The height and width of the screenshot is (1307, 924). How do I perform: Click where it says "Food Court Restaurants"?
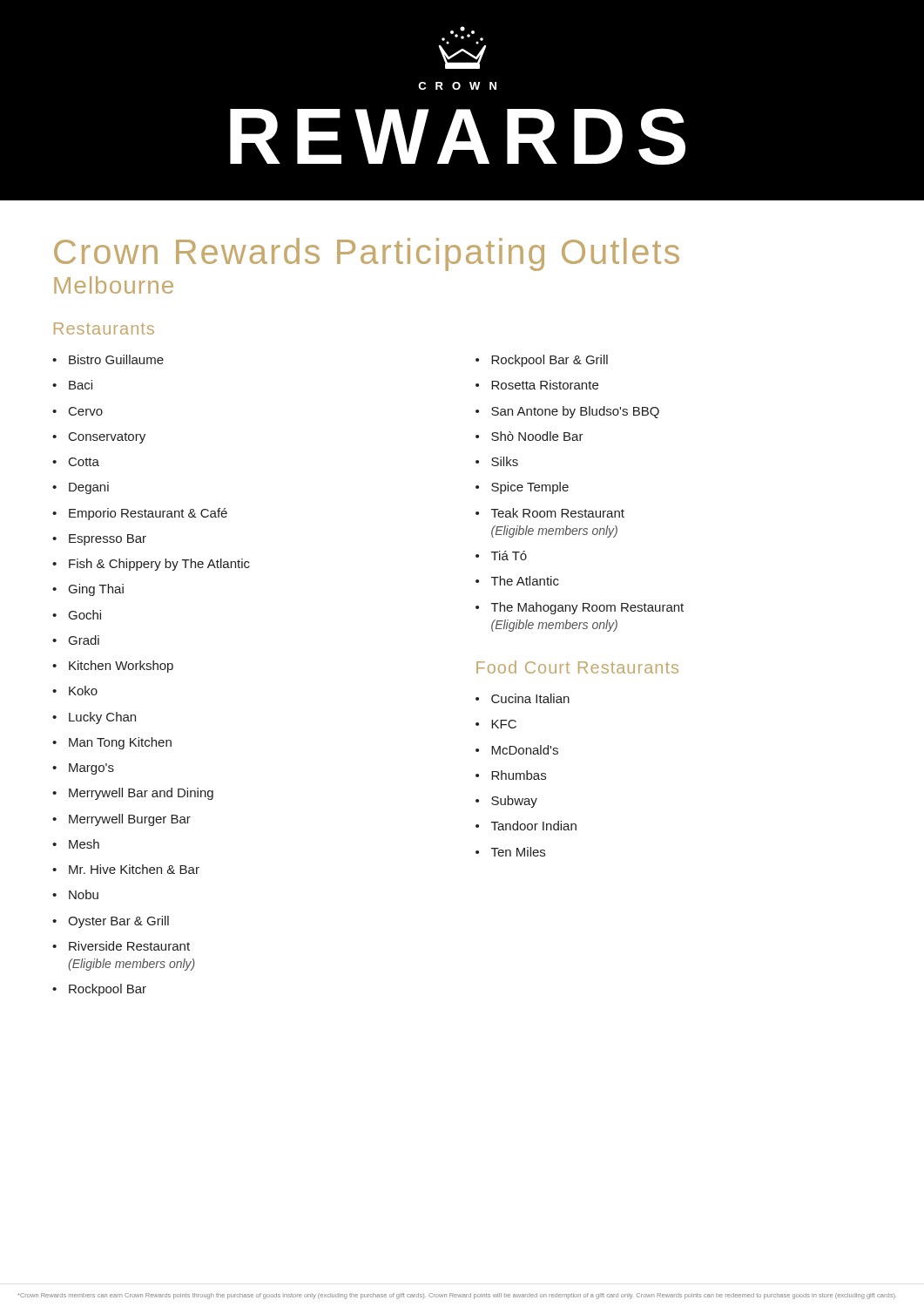point(578,667)
